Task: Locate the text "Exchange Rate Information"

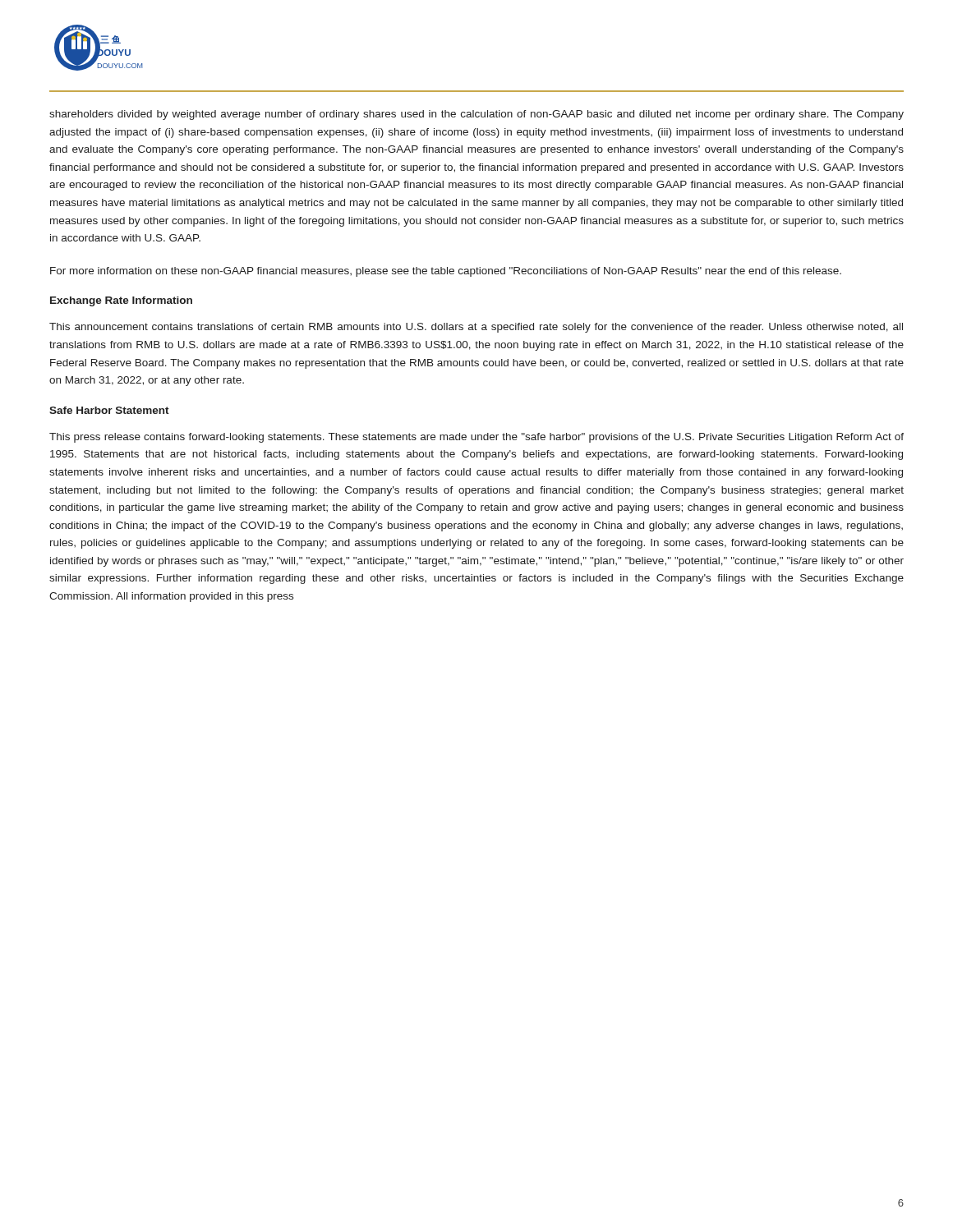Action: 121,300
